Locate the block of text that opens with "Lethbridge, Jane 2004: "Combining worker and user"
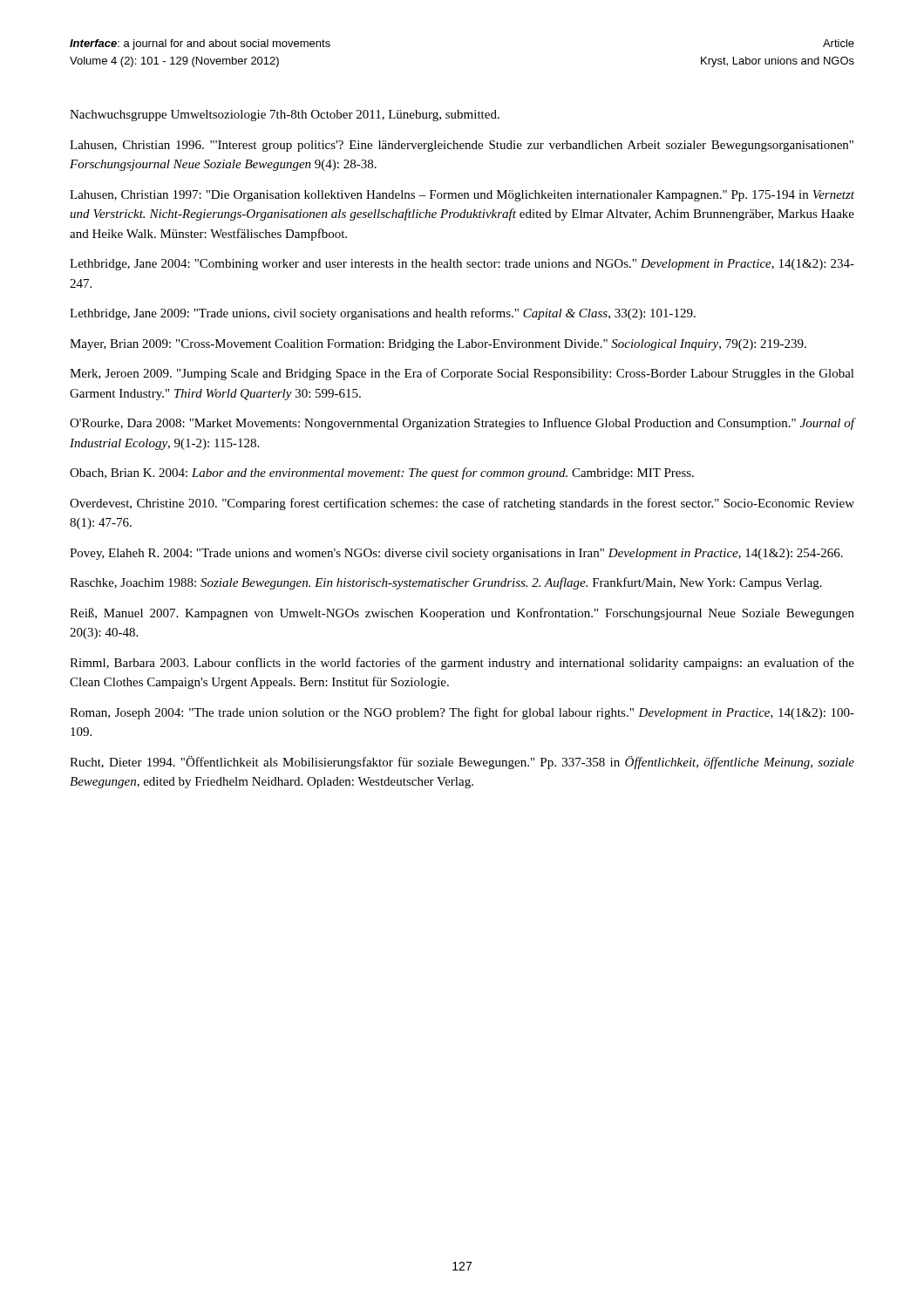 pos(462,273)
